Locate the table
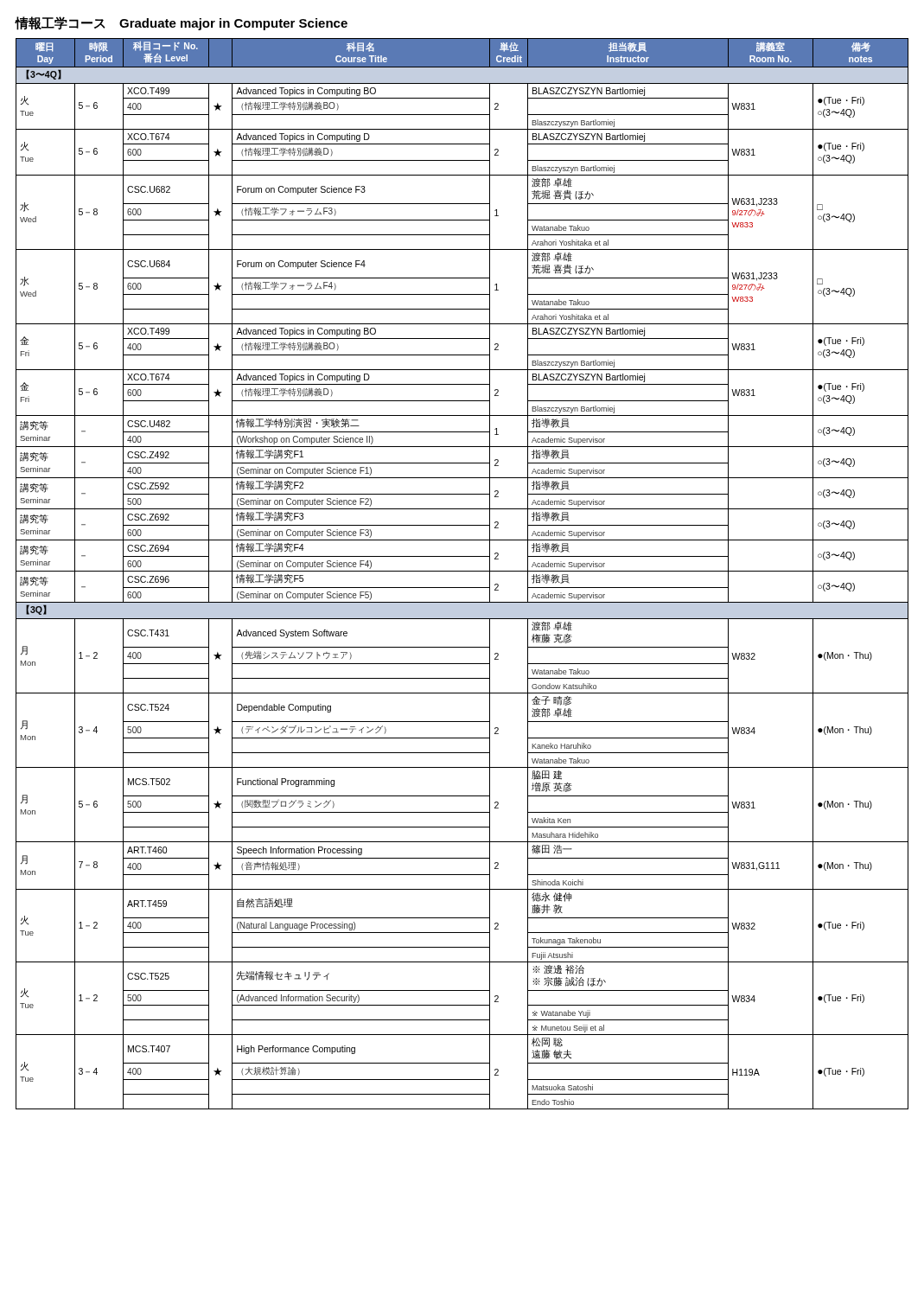Image resolution: width=924 pixels, height=1297 pixels. pyautogui.click(x=462, y=574)
